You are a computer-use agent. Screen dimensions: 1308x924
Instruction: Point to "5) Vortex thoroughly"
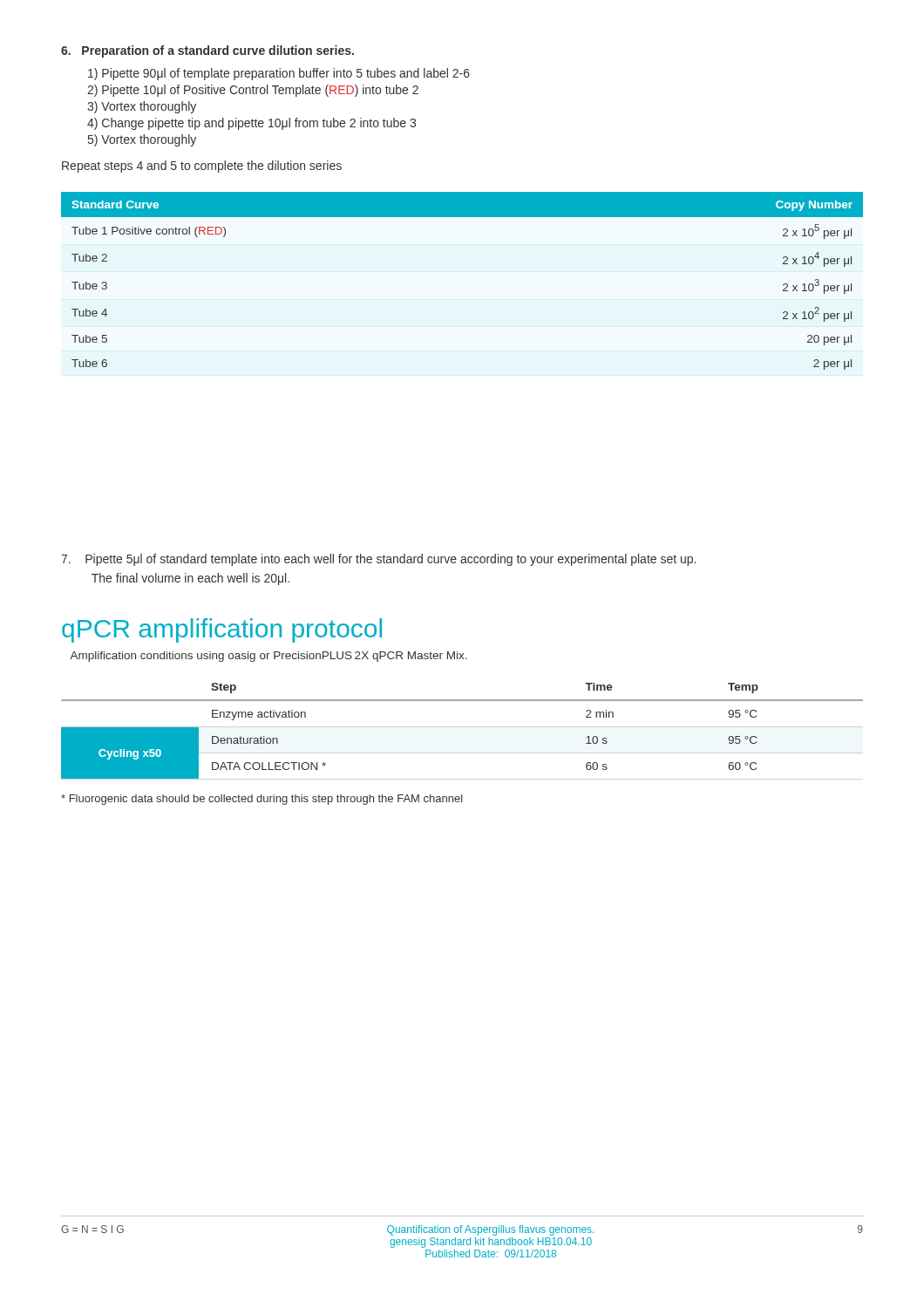point(142,139)
